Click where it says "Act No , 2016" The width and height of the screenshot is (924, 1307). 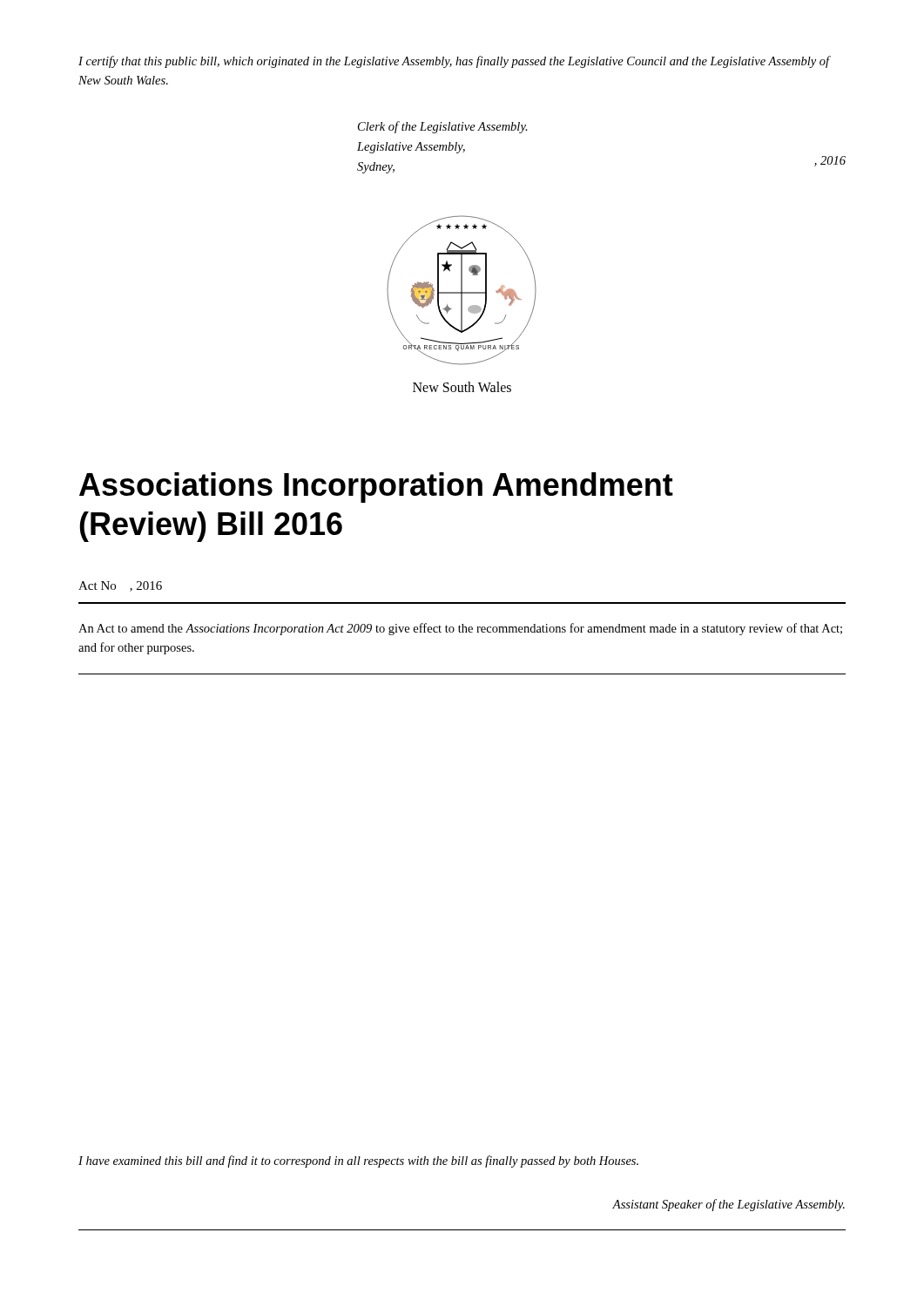[120, 586]
